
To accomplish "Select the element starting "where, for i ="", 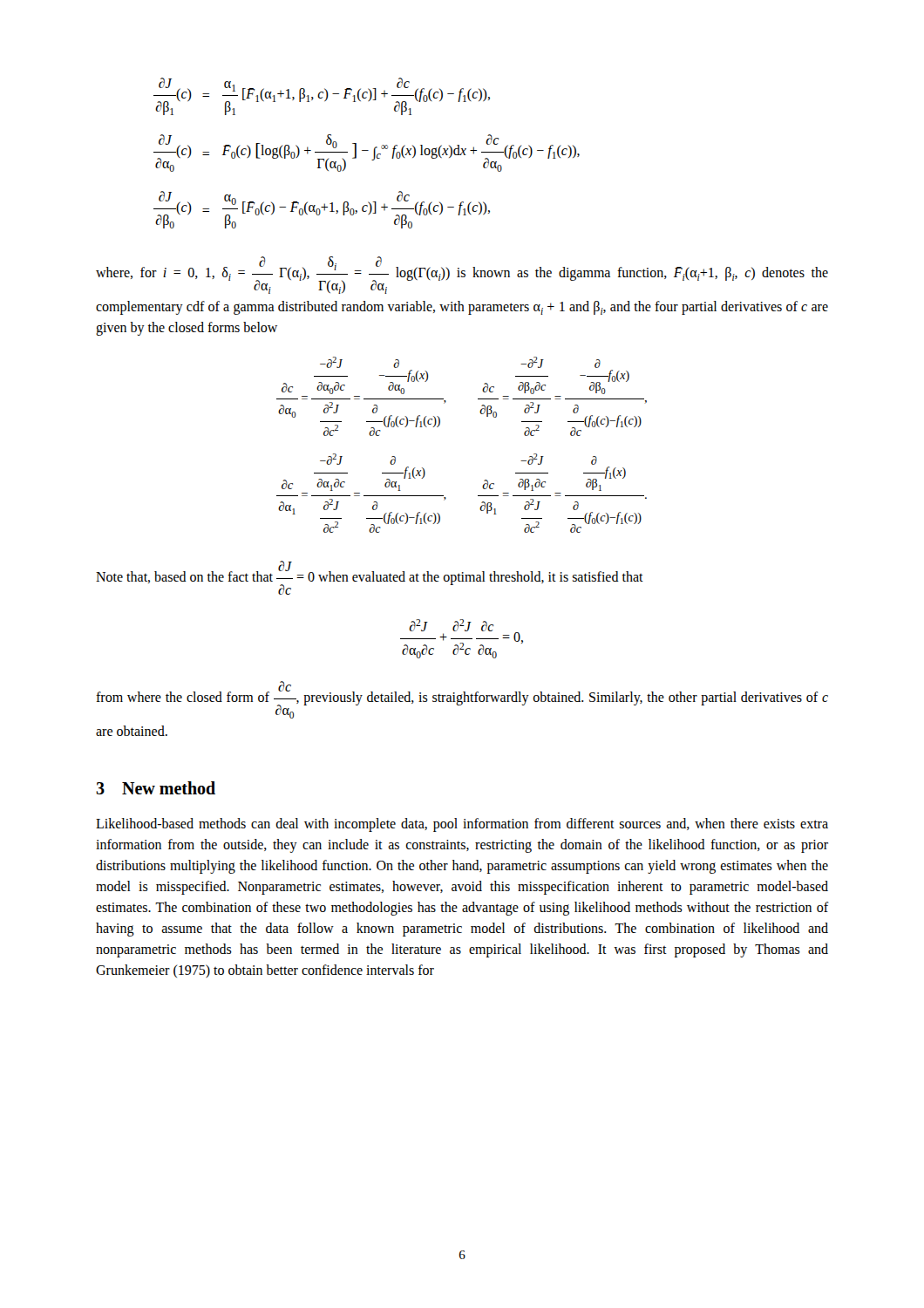I will pyautogui.click(x=462, y=293).
